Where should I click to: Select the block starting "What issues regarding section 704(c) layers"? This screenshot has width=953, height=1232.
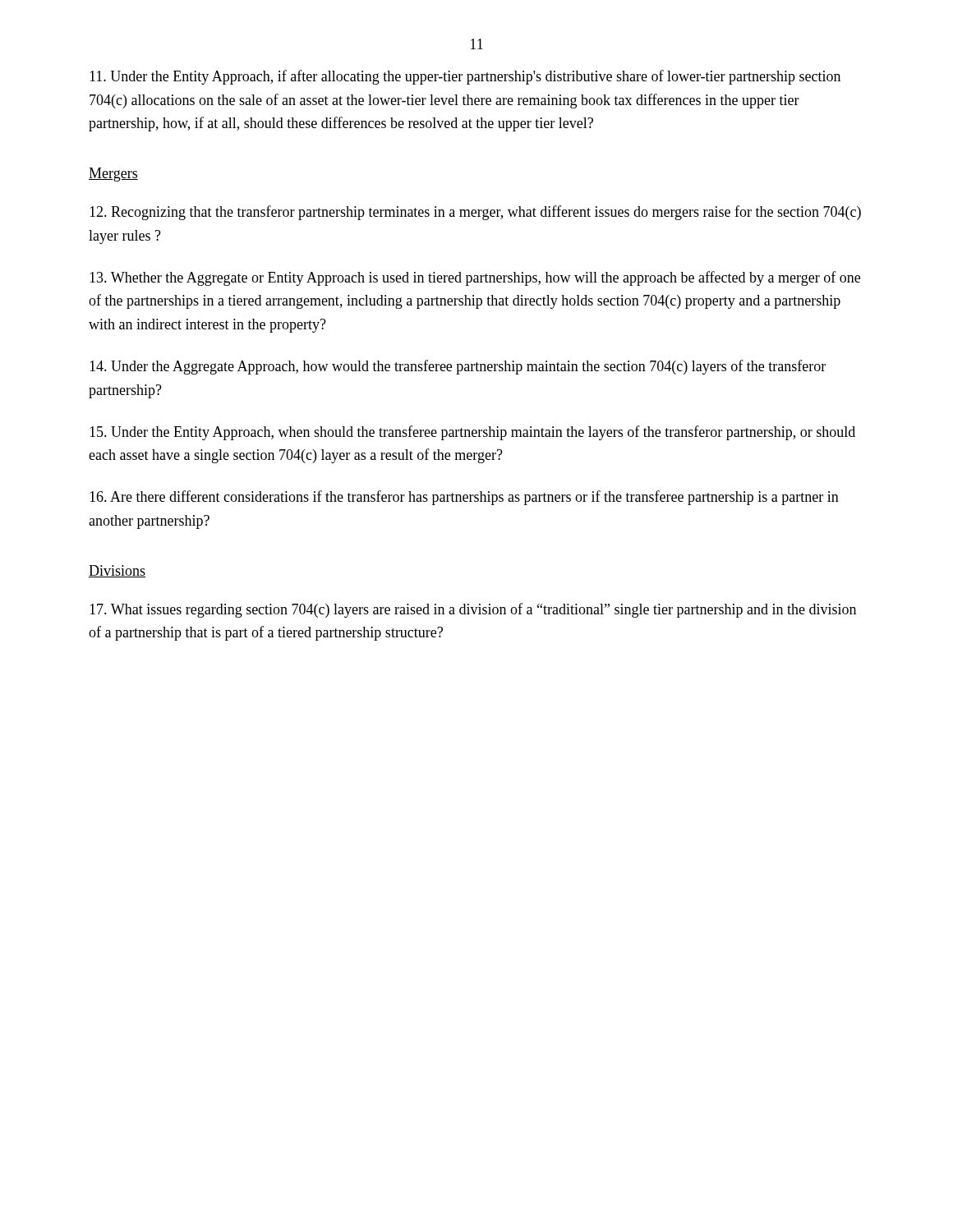coord(473,621)
